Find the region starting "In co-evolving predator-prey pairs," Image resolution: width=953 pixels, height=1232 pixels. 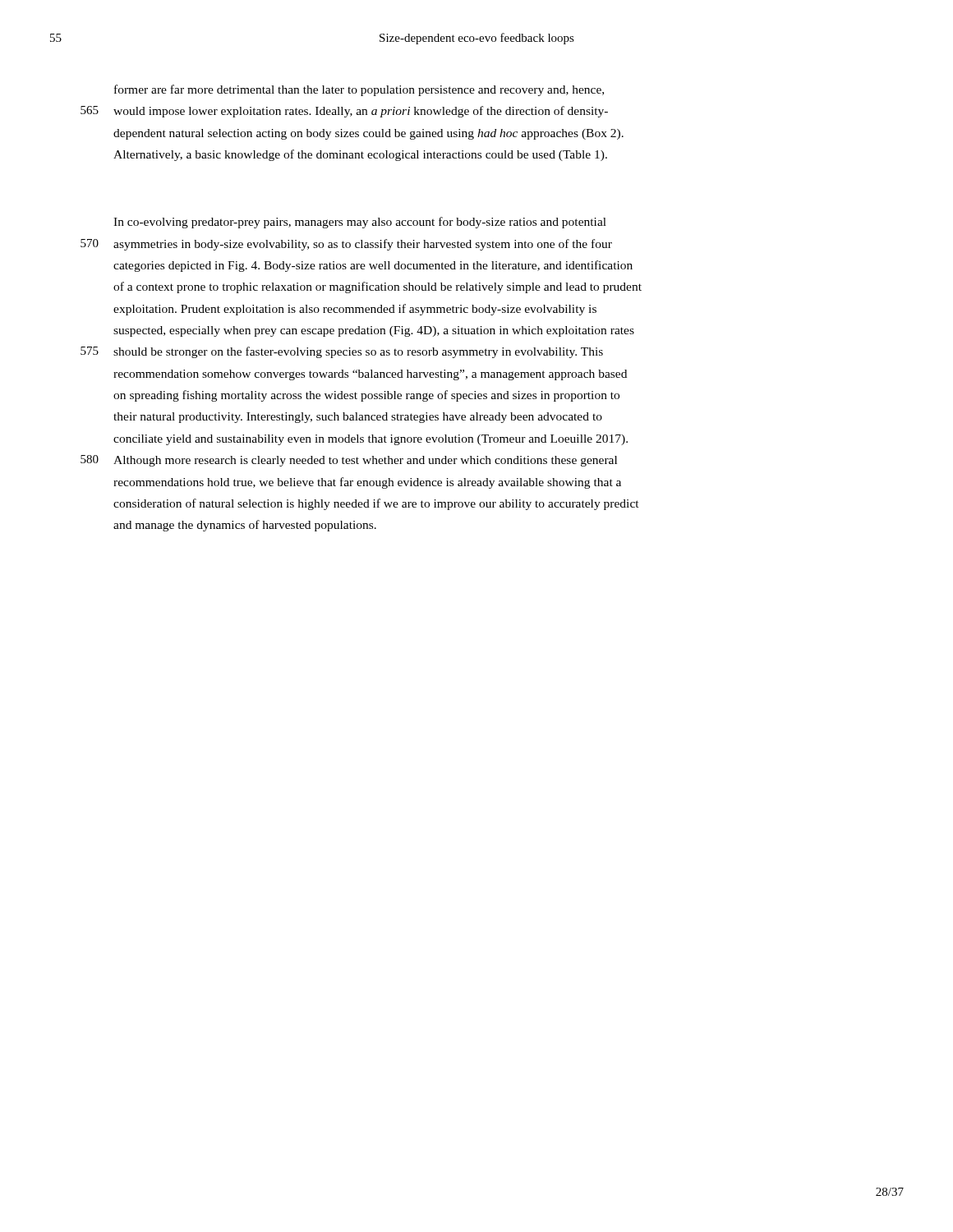(x=476, y=222)
